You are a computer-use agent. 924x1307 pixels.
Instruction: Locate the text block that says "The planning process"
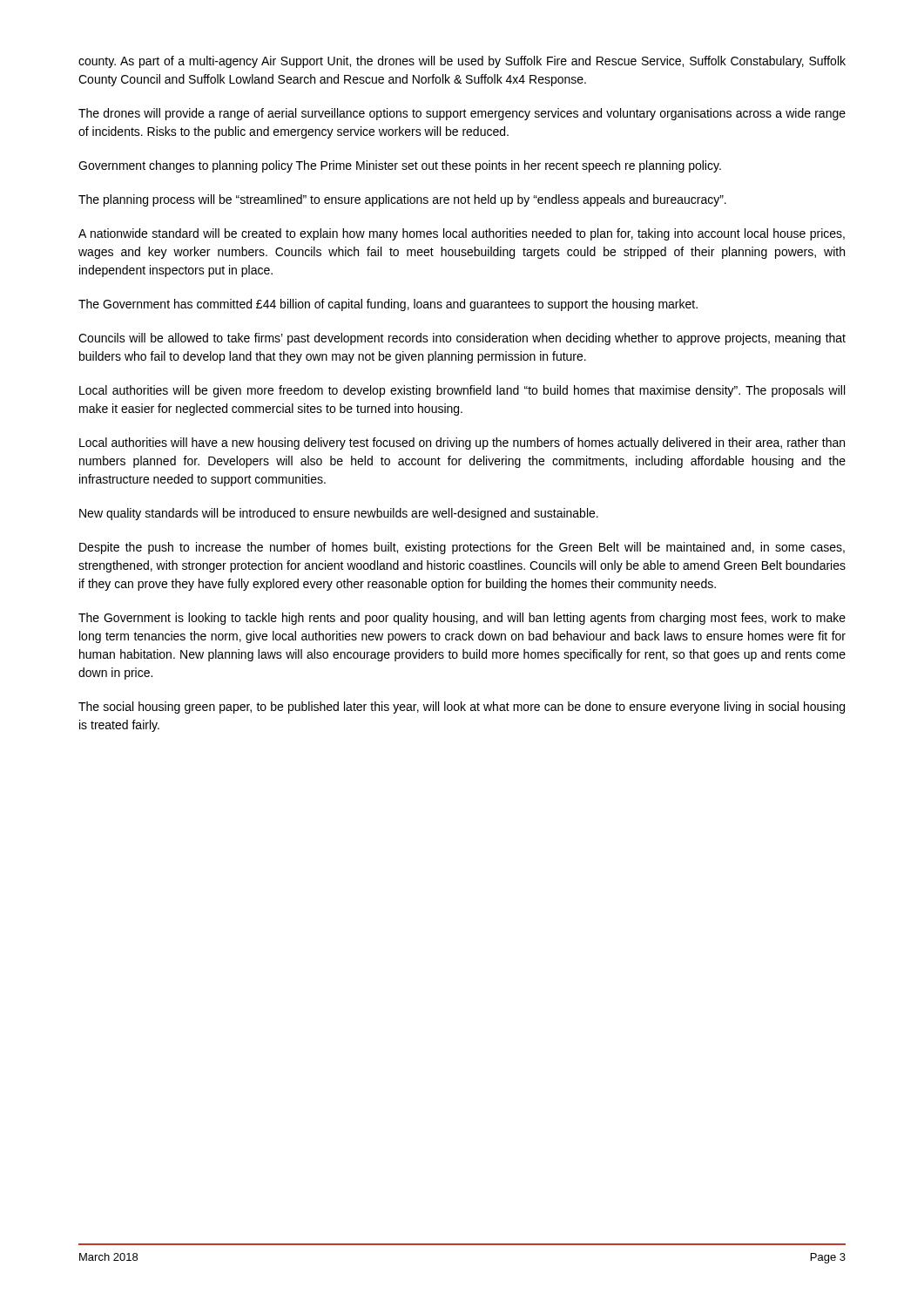403,200
